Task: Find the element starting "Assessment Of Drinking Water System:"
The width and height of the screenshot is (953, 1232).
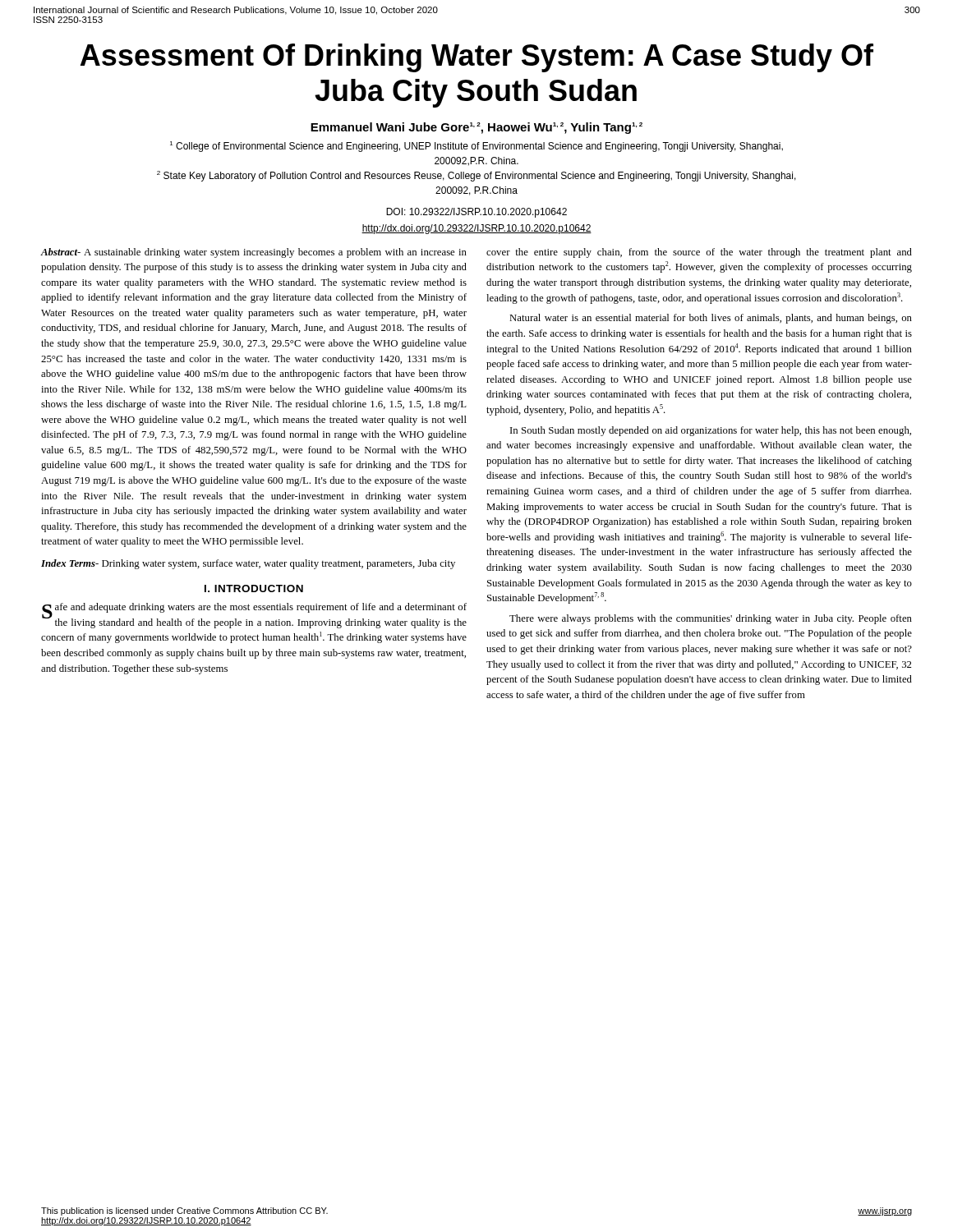Action: (x=476, y=73)
